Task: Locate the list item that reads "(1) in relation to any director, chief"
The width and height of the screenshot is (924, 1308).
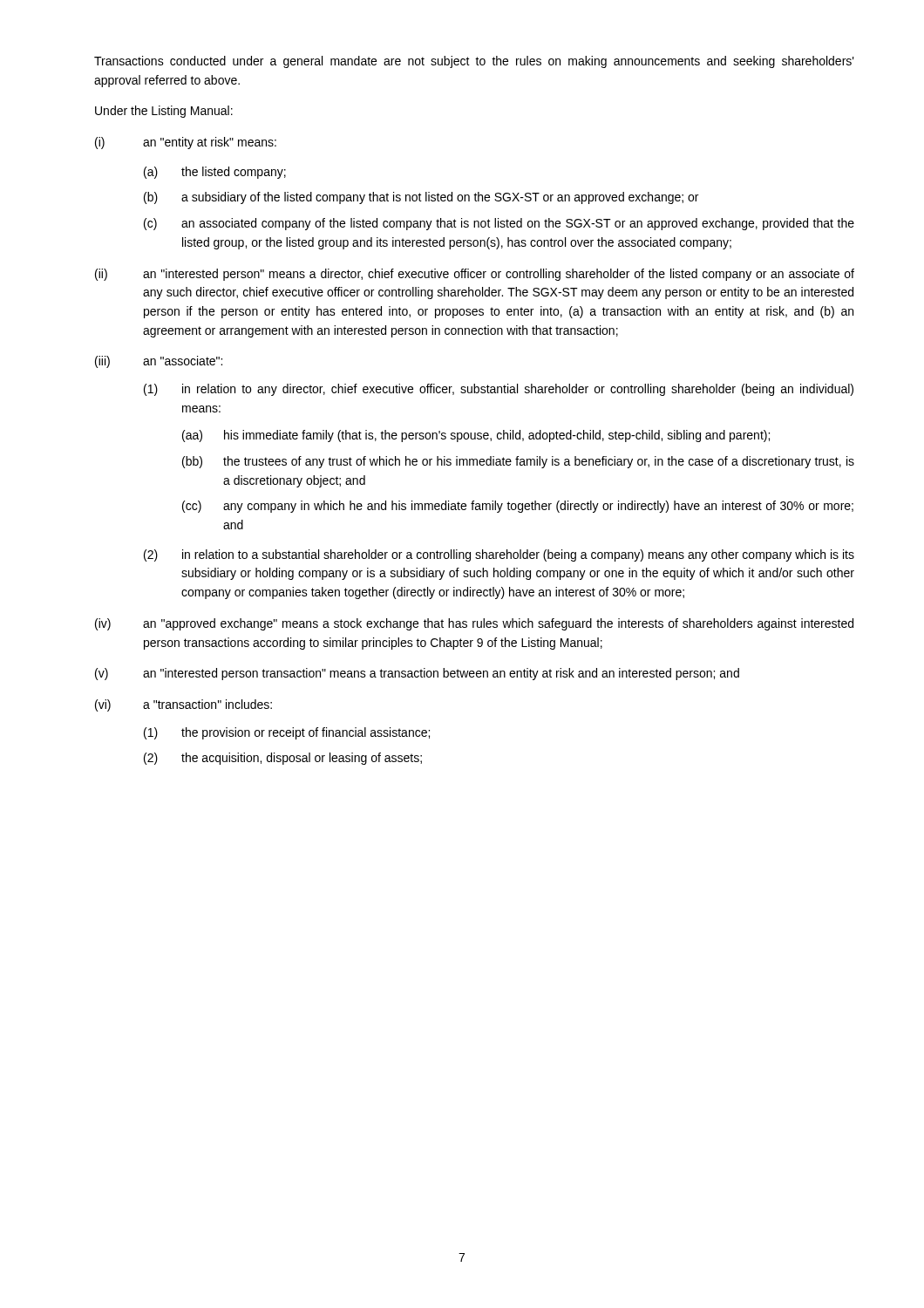Action: [x=499, y=399]
